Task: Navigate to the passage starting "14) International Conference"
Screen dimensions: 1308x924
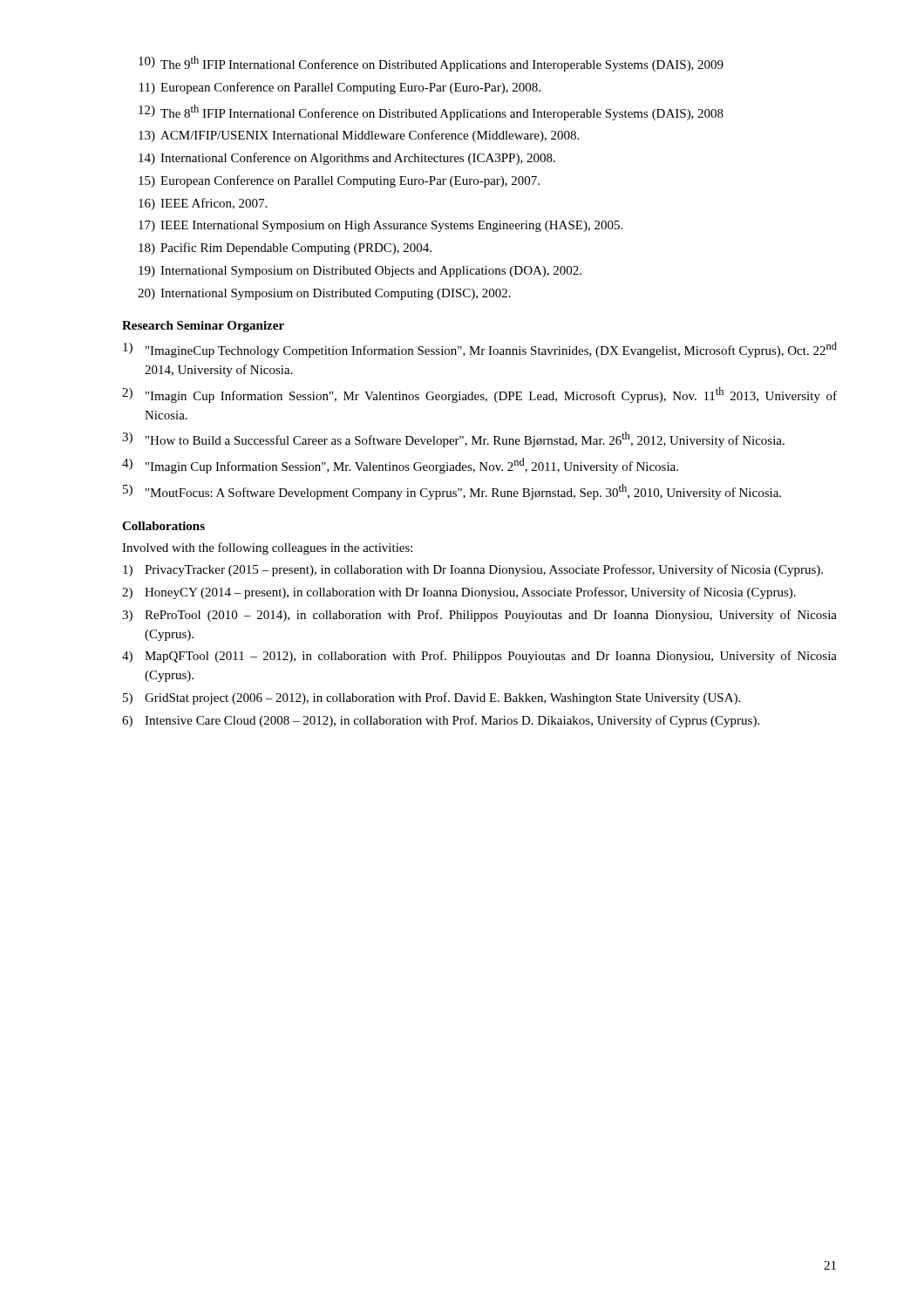Action: click(x=479, y=159)
